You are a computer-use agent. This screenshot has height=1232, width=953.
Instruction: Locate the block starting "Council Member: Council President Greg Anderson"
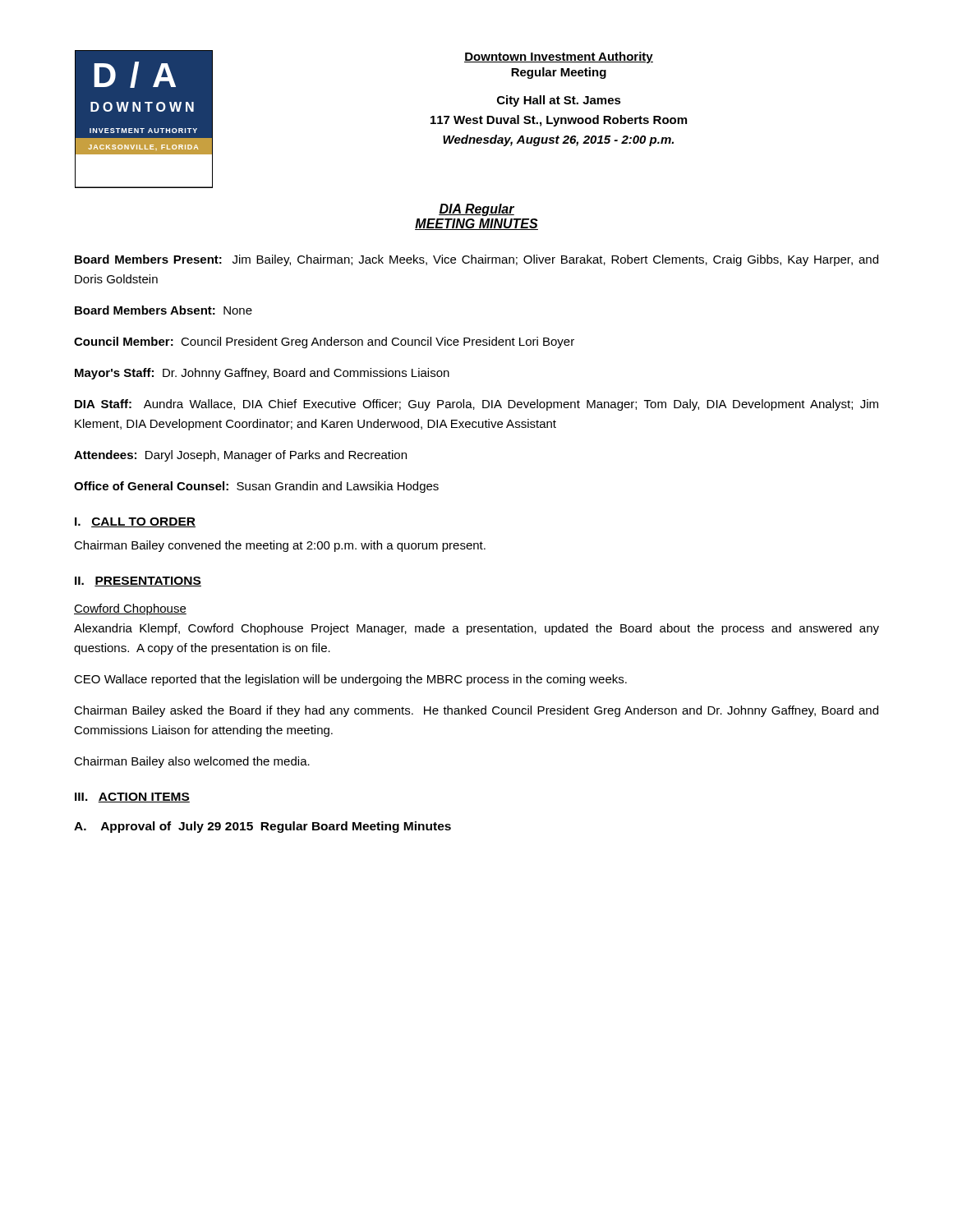point(324,341)
